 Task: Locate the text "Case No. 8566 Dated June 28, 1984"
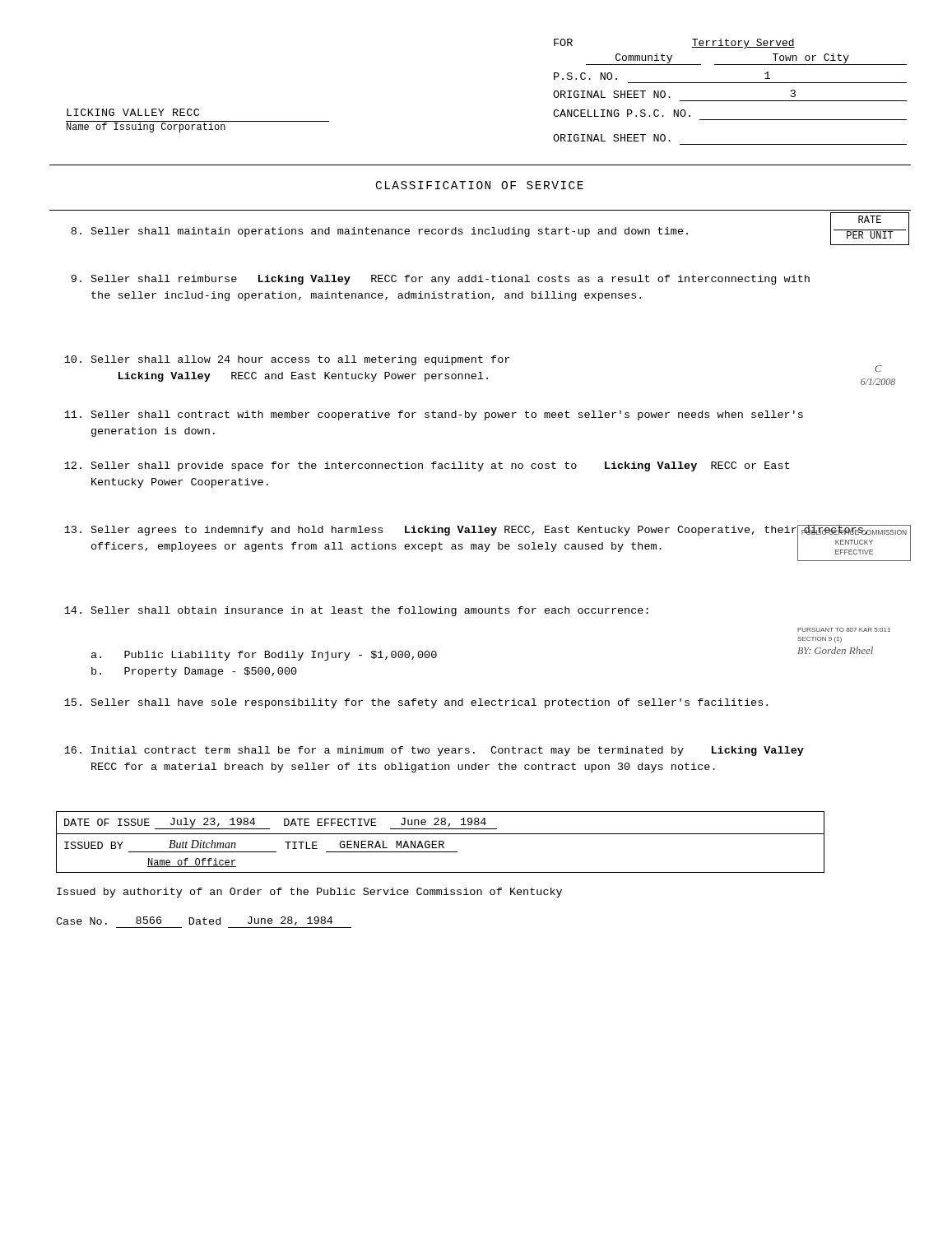(x=204, y=921)
